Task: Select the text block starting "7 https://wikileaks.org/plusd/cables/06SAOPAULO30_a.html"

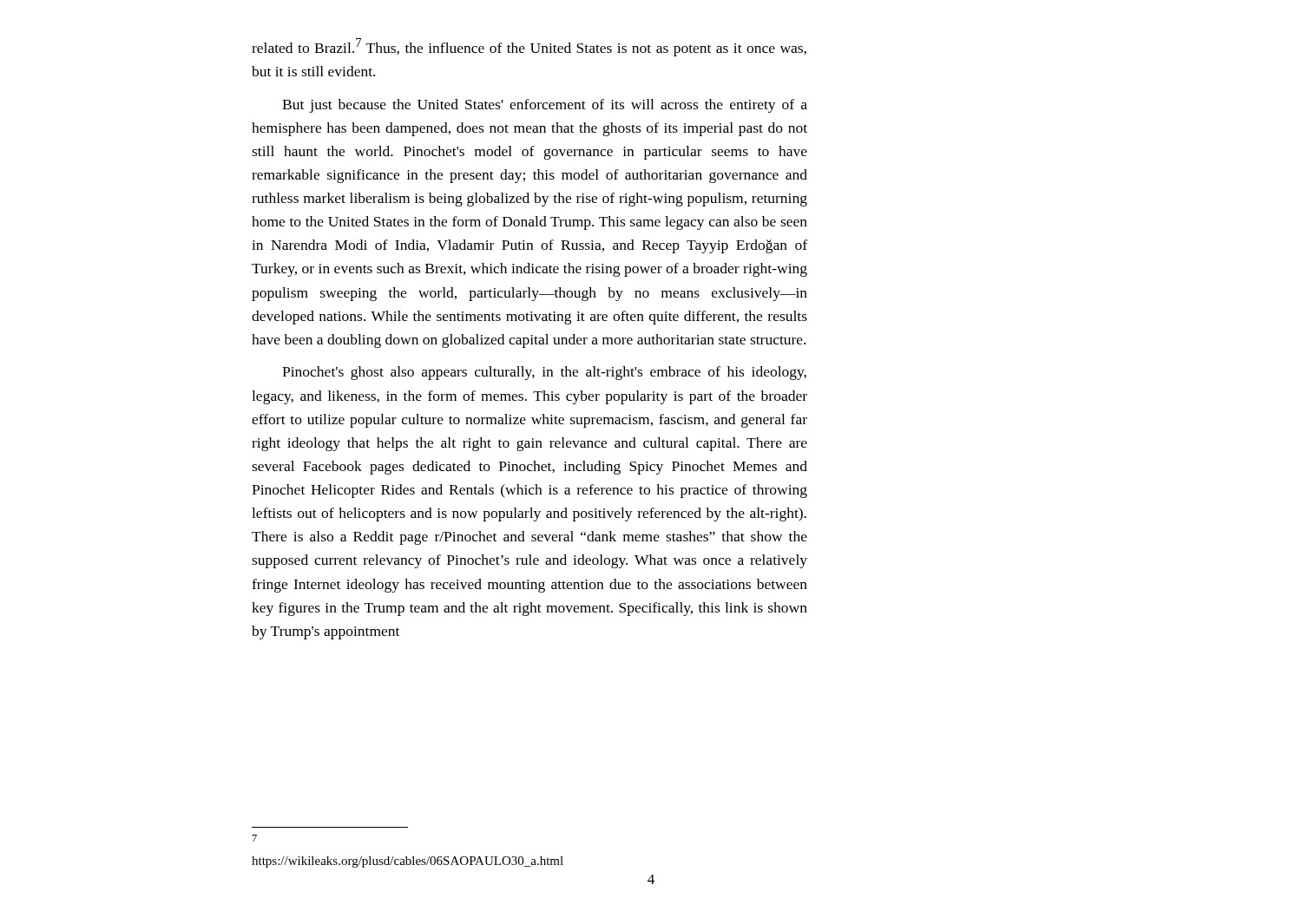Action: coord(365,850)
